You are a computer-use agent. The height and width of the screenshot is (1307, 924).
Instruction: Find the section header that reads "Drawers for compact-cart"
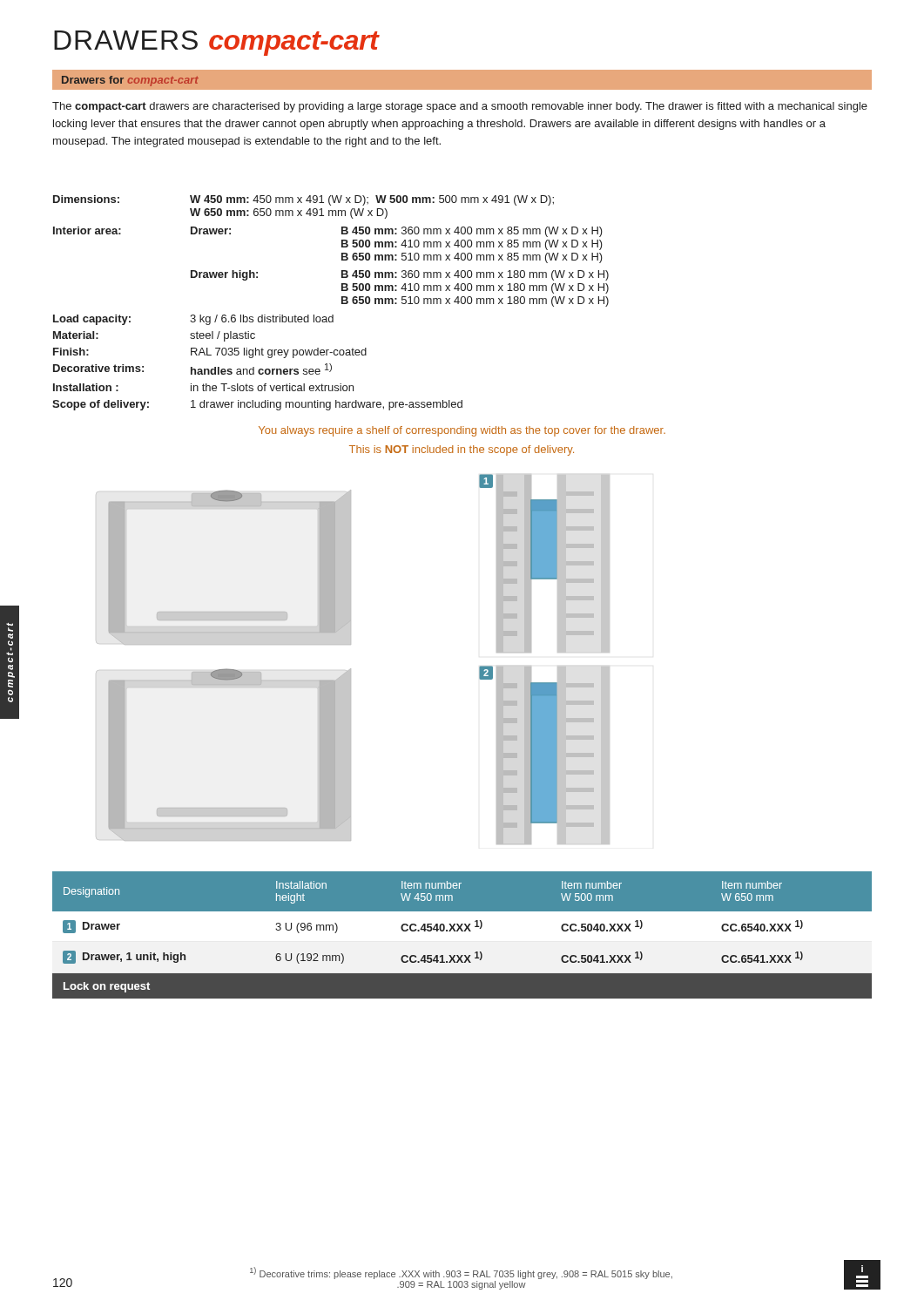[x=130, y=80]
